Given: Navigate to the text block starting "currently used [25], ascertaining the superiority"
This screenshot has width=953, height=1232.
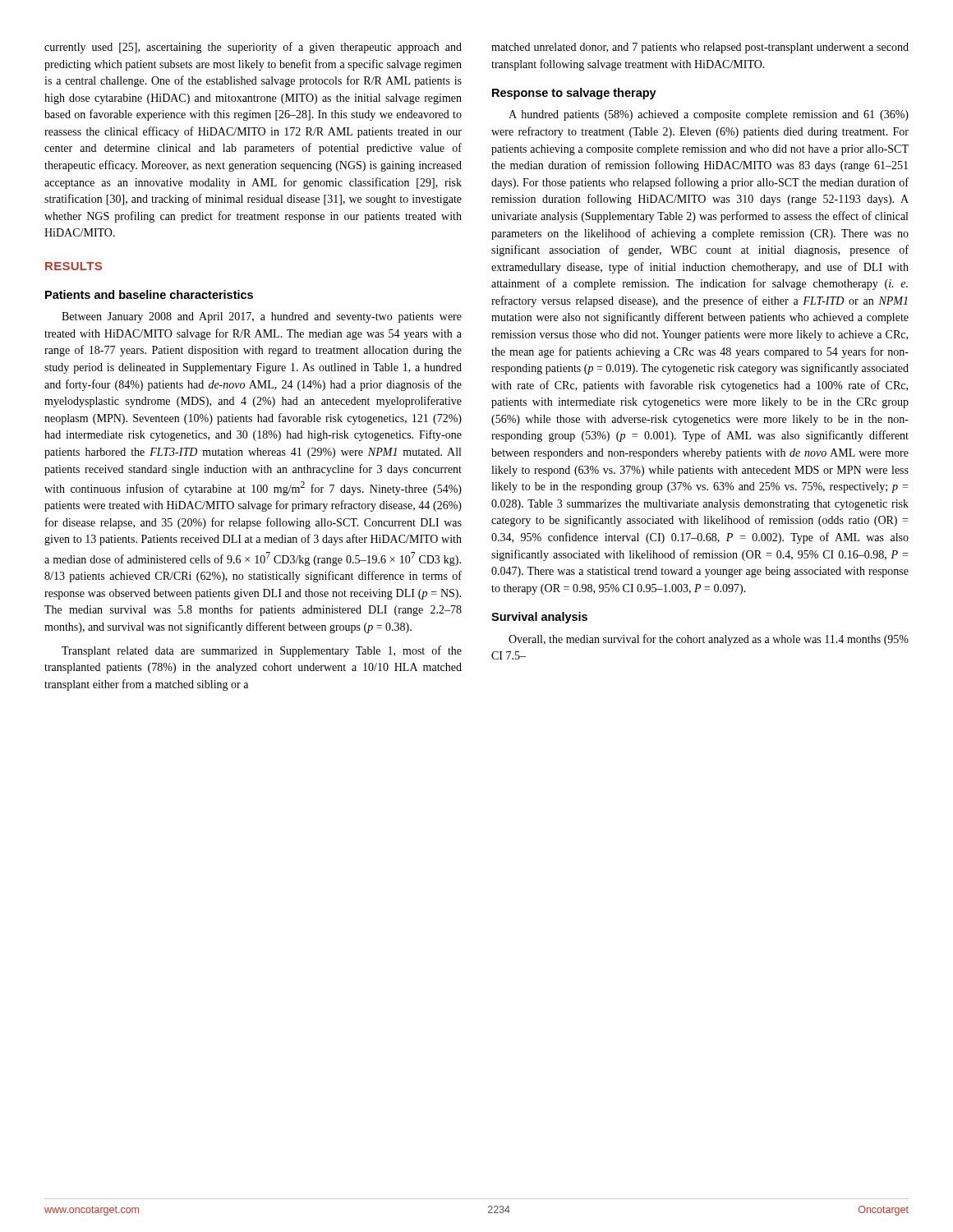Looking at the screenshot, I should (x=253, y=141).
